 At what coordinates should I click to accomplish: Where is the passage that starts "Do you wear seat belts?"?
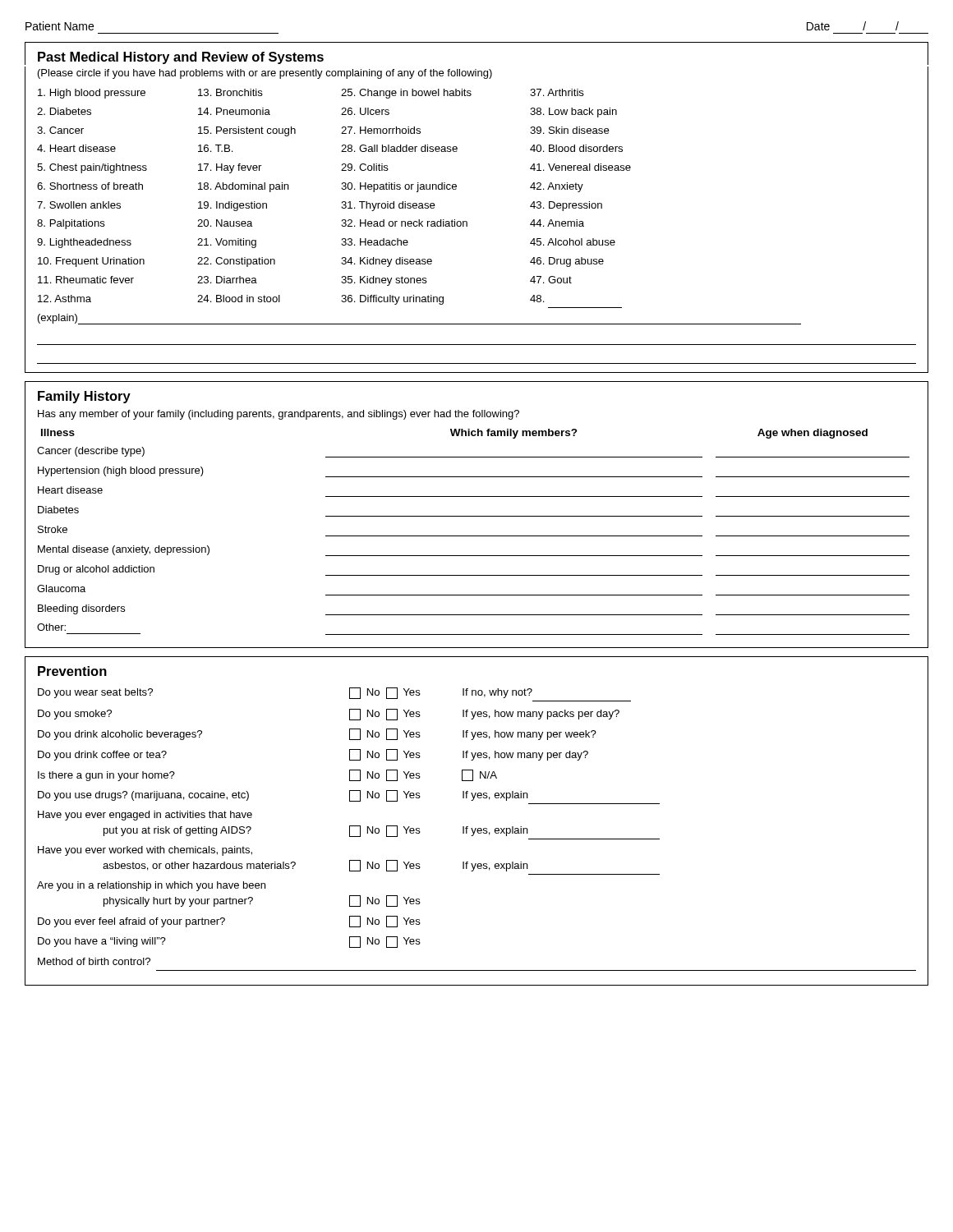click(x=476, y=828)
